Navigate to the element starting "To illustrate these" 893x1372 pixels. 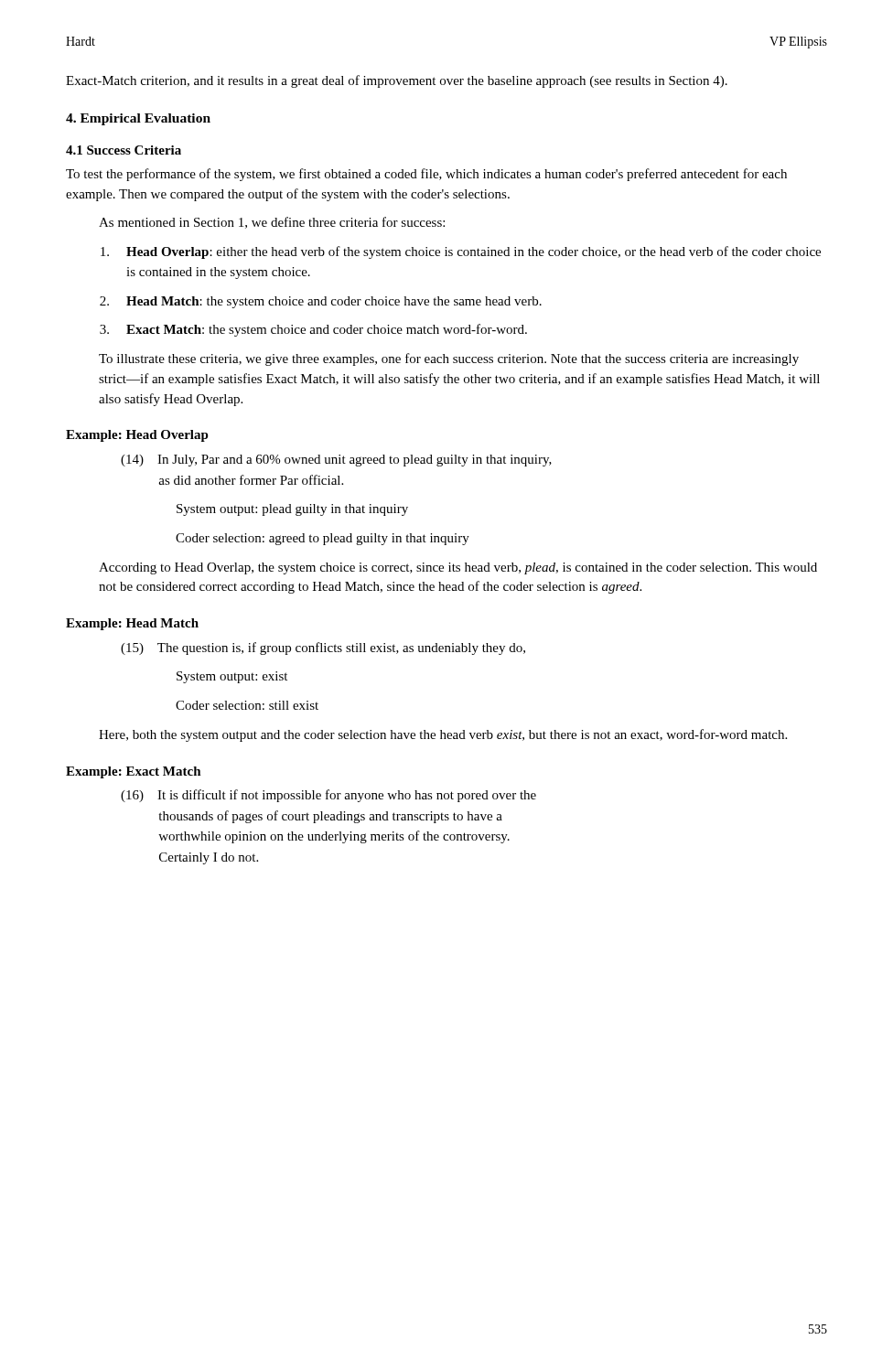pos(463,379)
